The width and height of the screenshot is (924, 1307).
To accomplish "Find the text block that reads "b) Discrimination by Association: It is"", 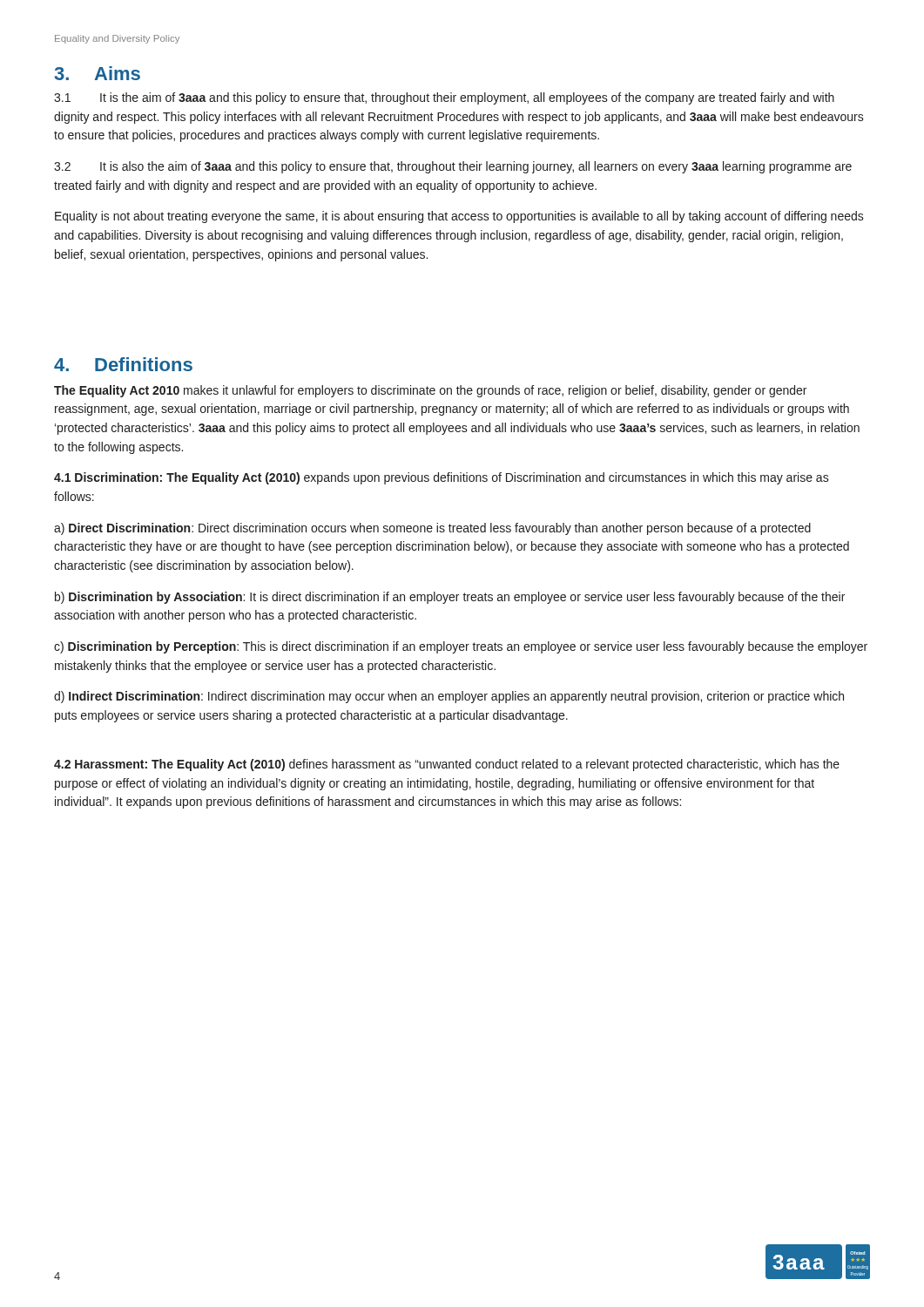I will [449, 606].
